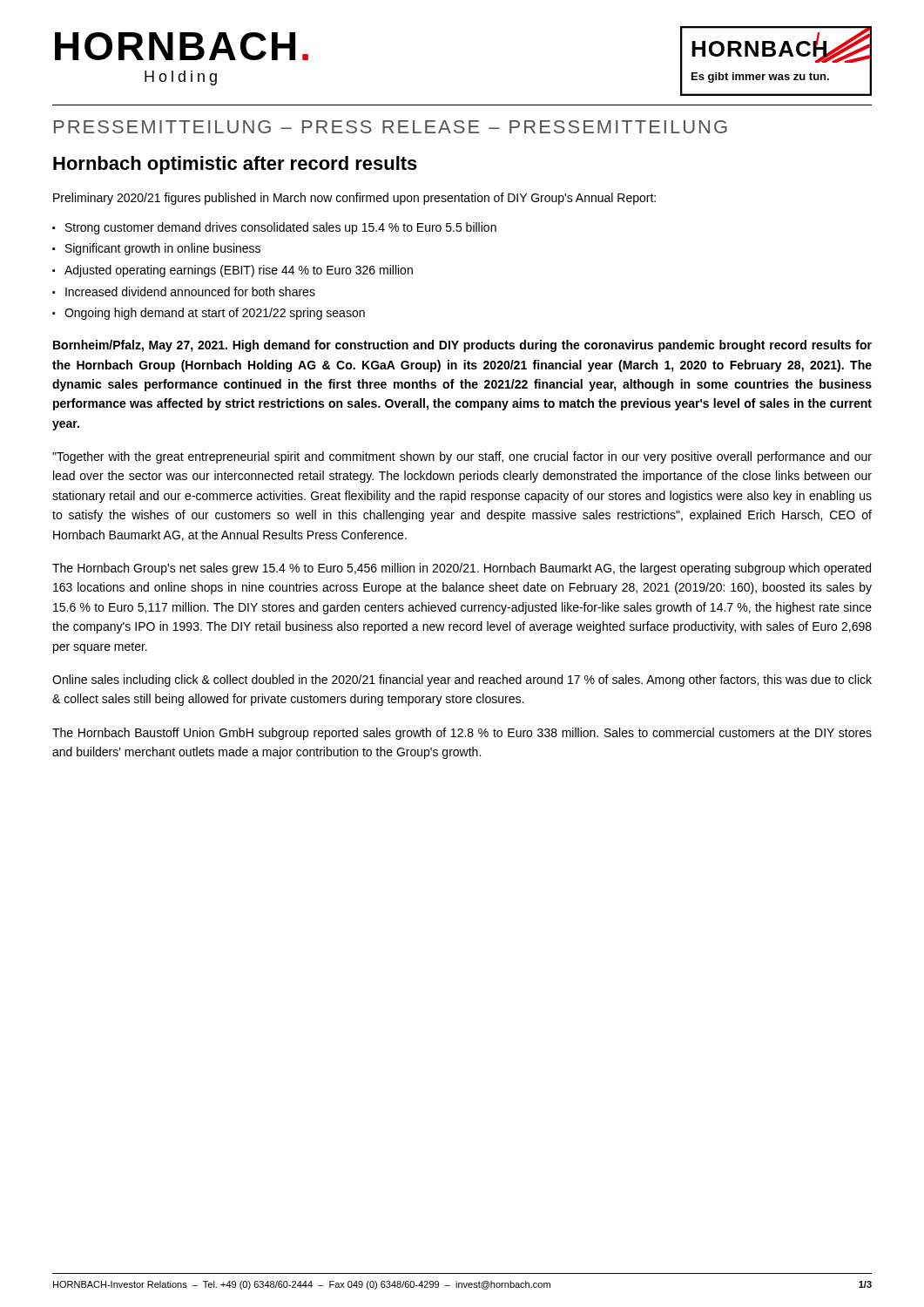Click on the text starting "The Hornbach Group's net sales grew"
This screenshot has height=1307, width=924.
tap(462, 607)
